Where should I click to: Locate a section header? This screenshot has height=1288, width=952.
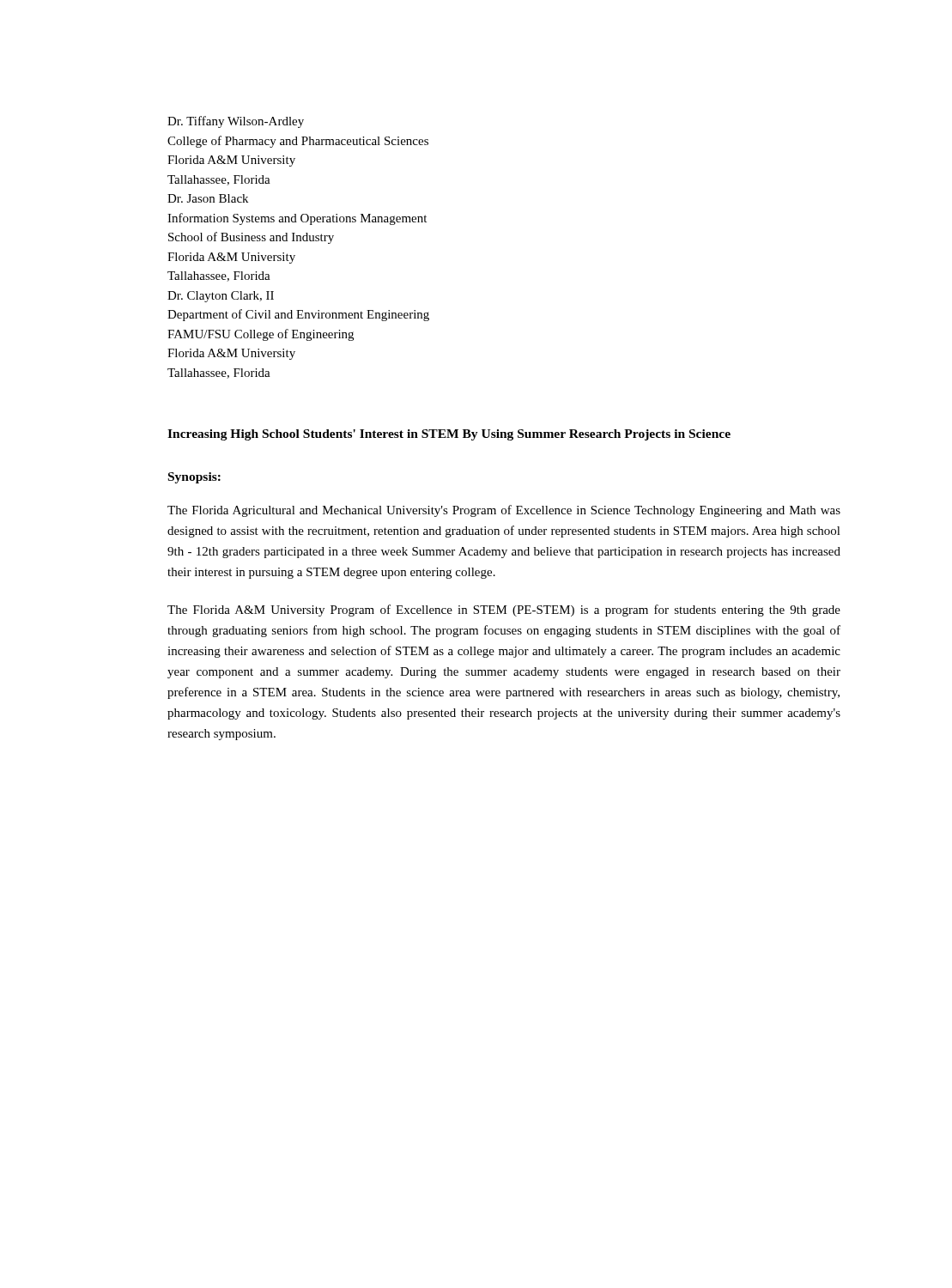coord(194,476)
